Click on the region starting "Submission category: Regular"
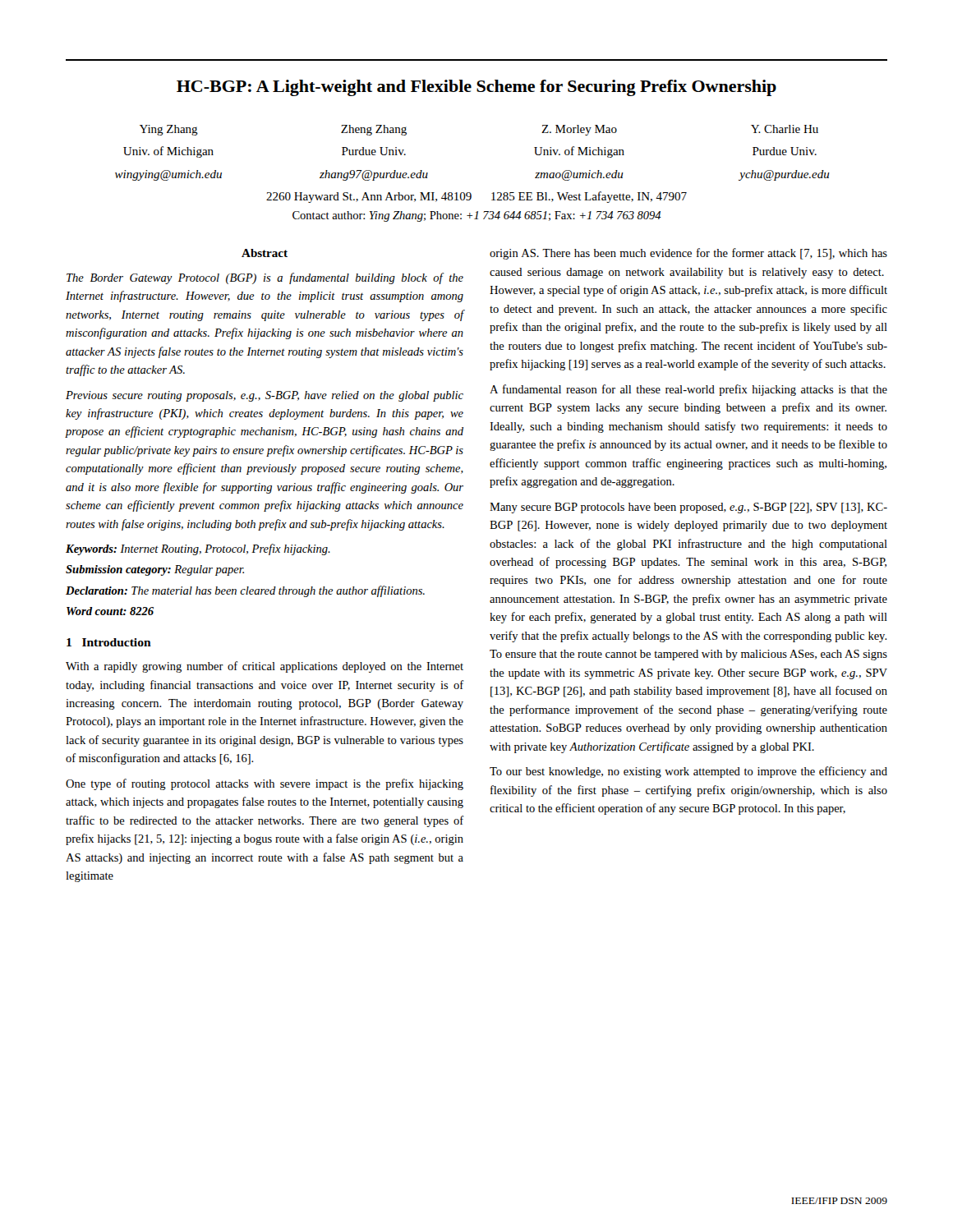953x1232 pixels. [155, 570]
